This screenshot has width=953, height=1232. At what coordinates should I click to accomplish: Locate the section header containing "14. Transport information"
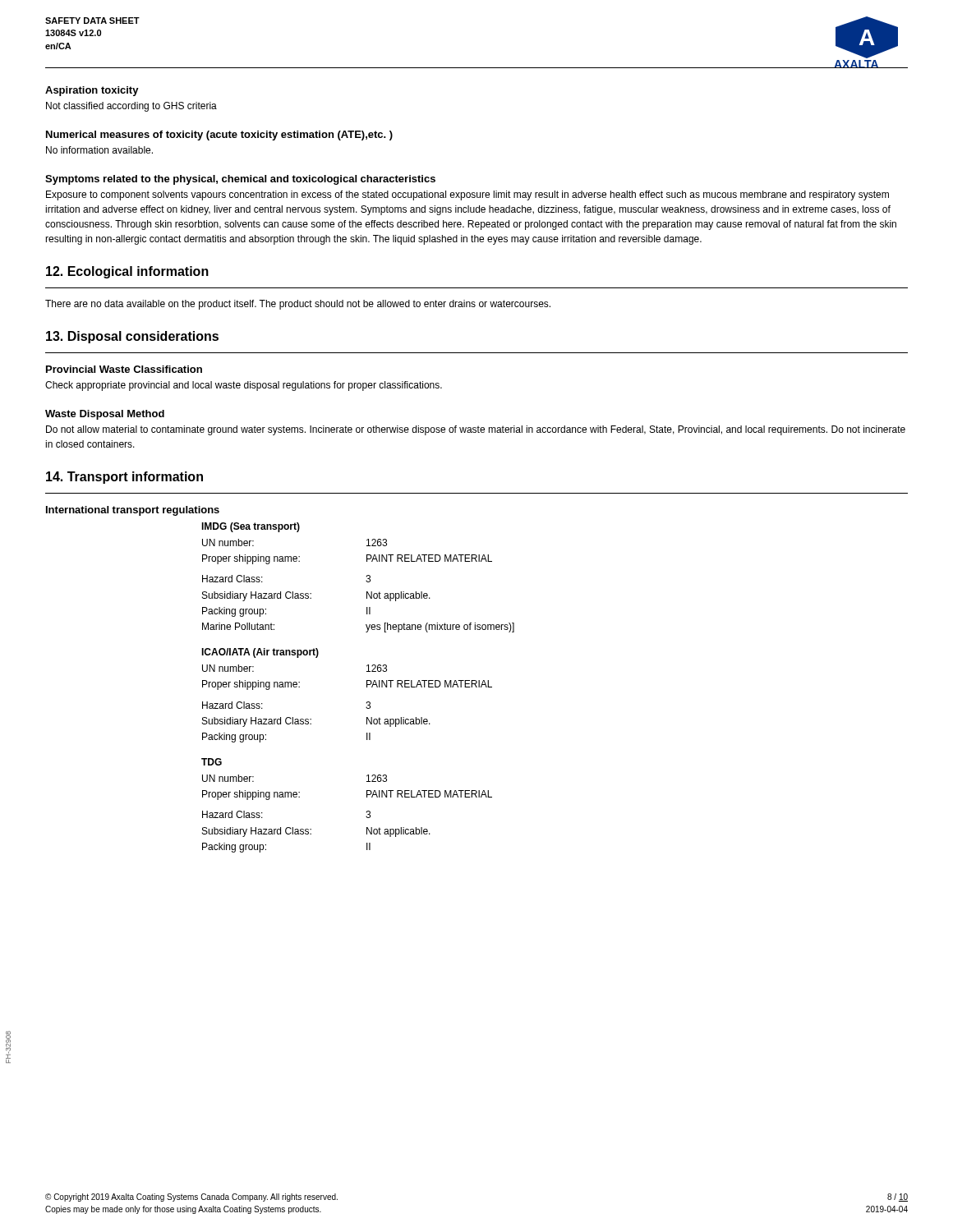pyautogui.click(x=124, y=477)
